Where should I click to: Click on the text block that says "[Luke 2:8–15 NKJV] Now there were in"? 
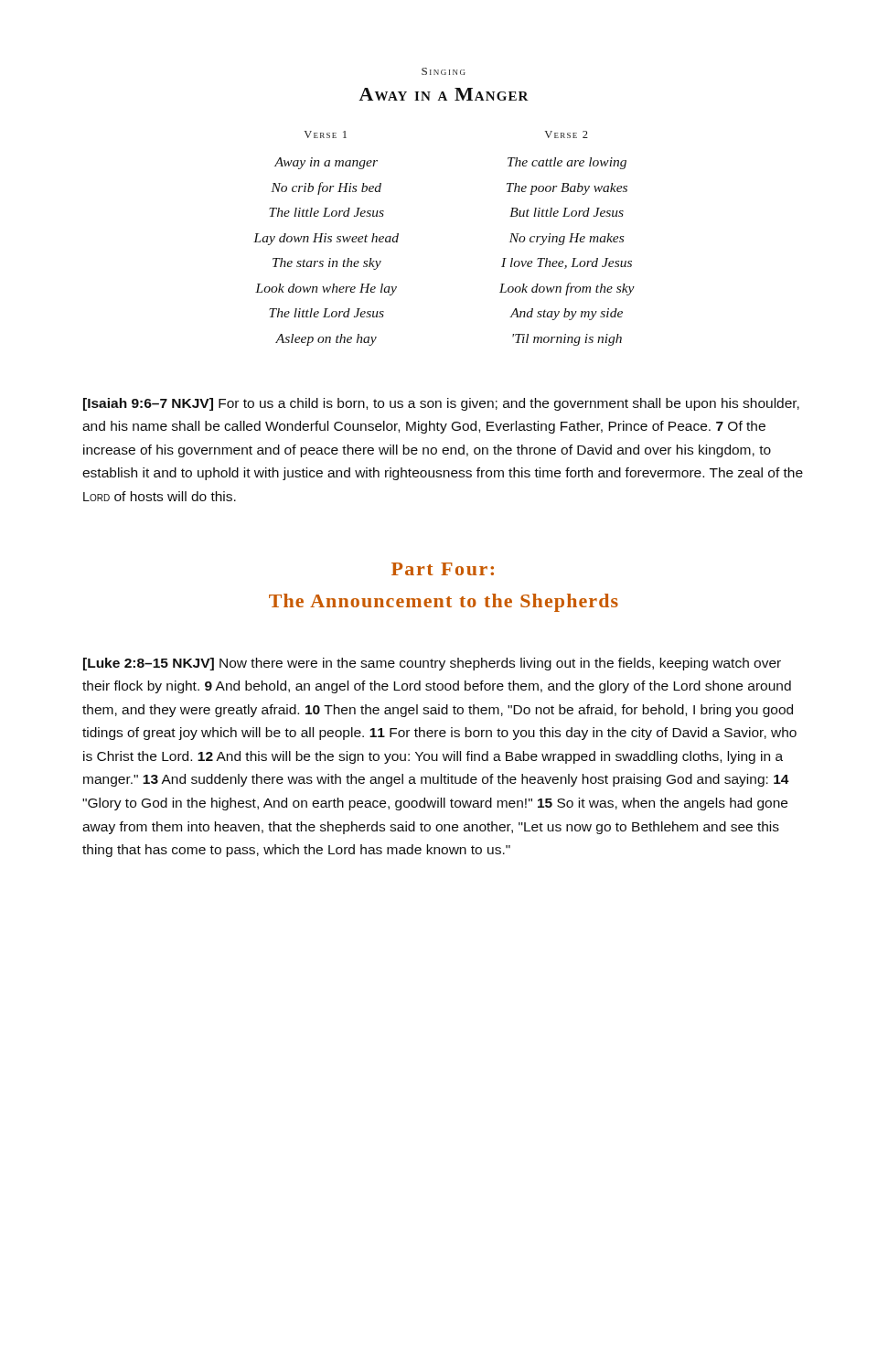[440, 756]
